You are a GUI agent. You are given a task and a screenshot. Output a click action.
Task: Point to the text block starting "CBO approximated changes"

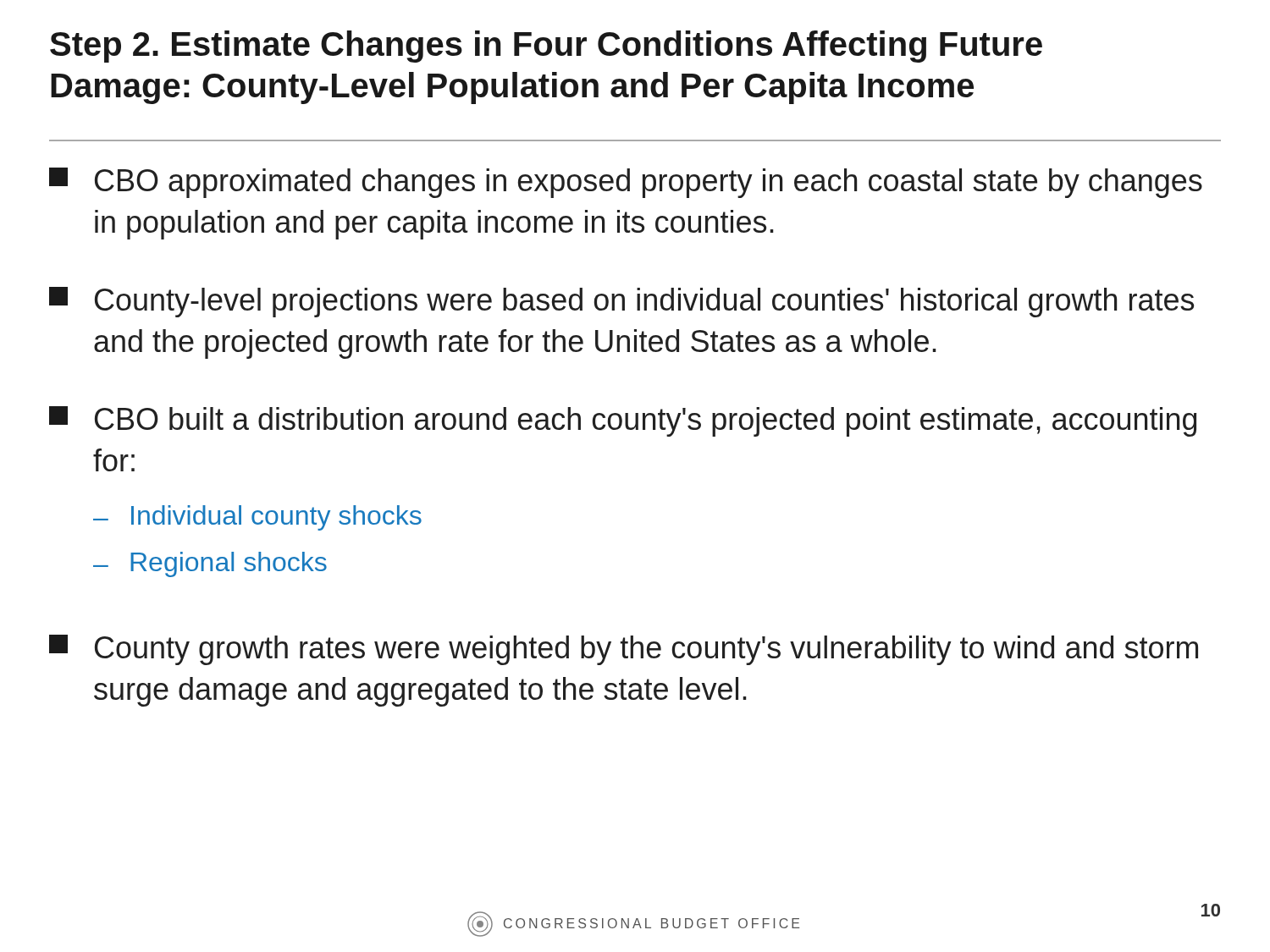635,202
